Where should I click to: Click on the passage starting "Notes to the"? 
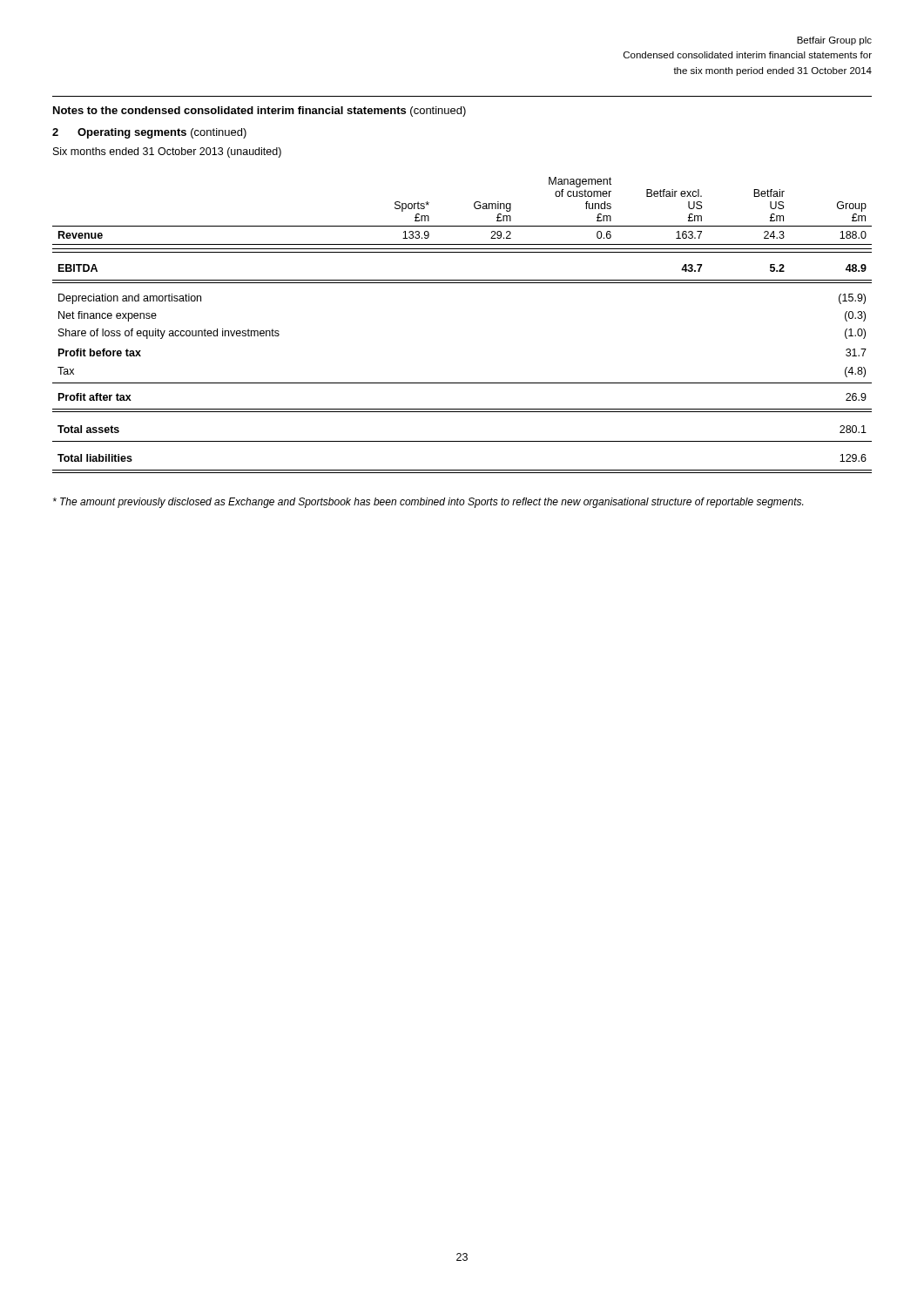tap(259, 110)
